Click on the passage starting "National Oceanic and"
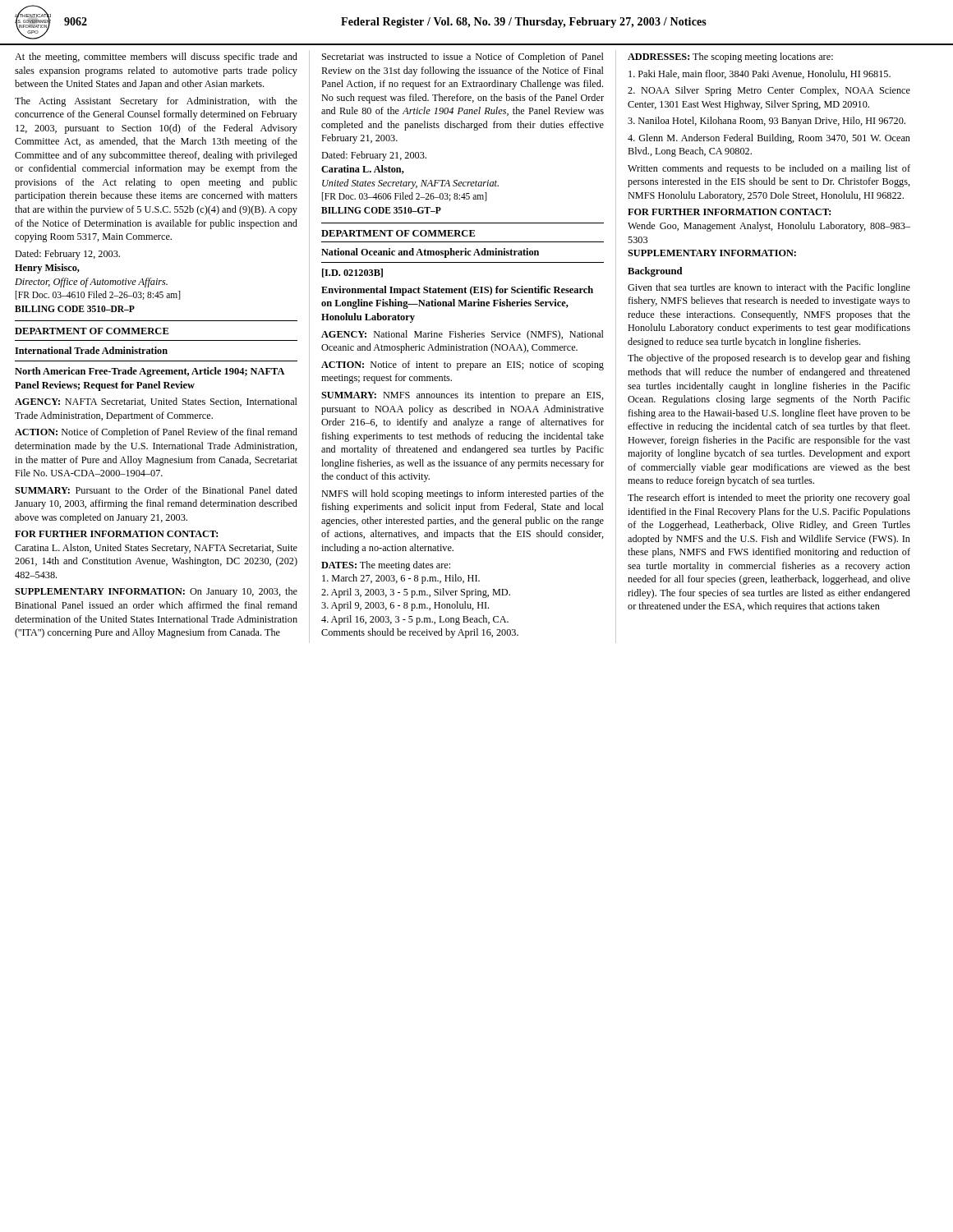The image size is (953, 1232). tap(430, 252)
